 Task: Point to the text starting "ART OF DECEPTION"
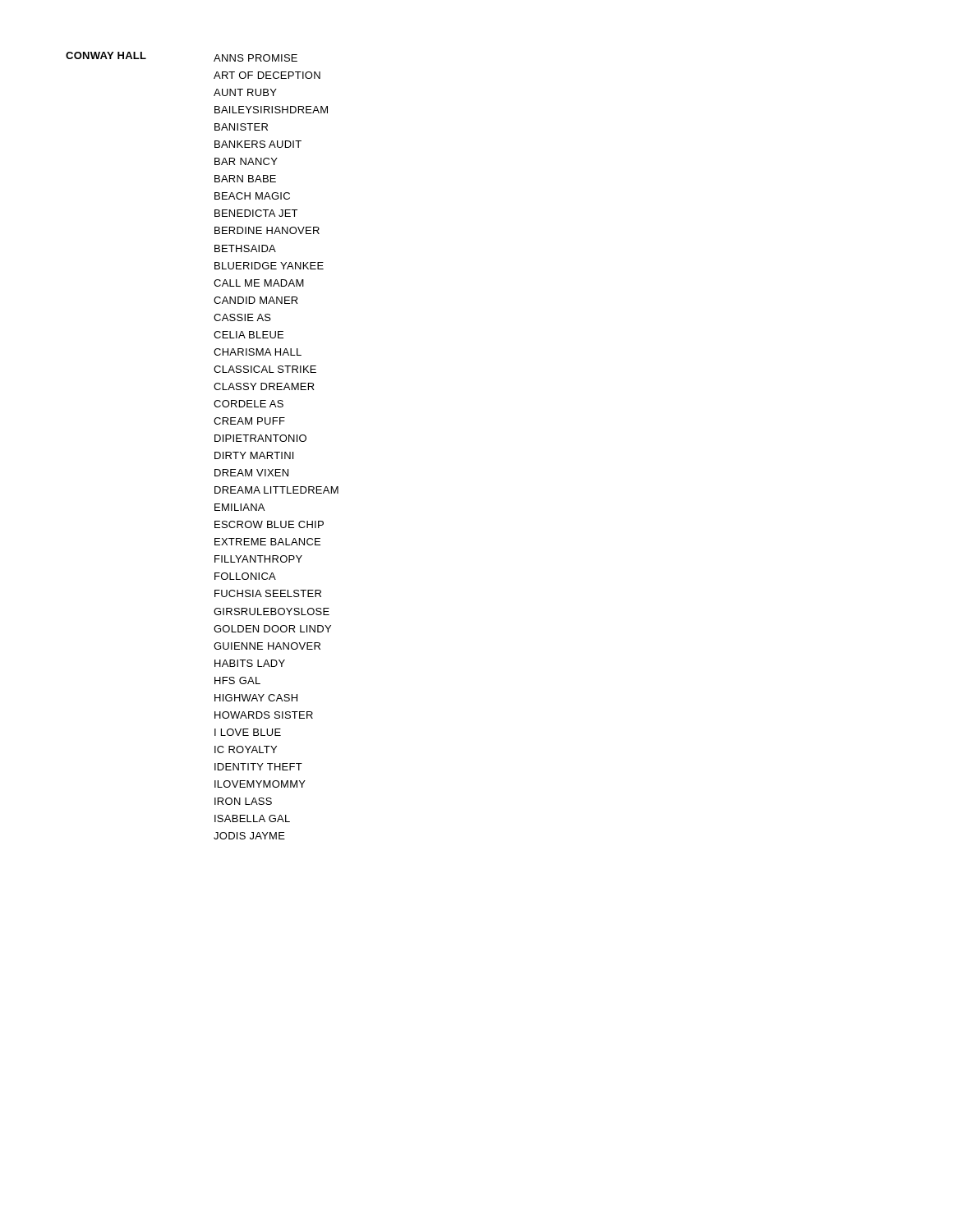tap(267, 75)
